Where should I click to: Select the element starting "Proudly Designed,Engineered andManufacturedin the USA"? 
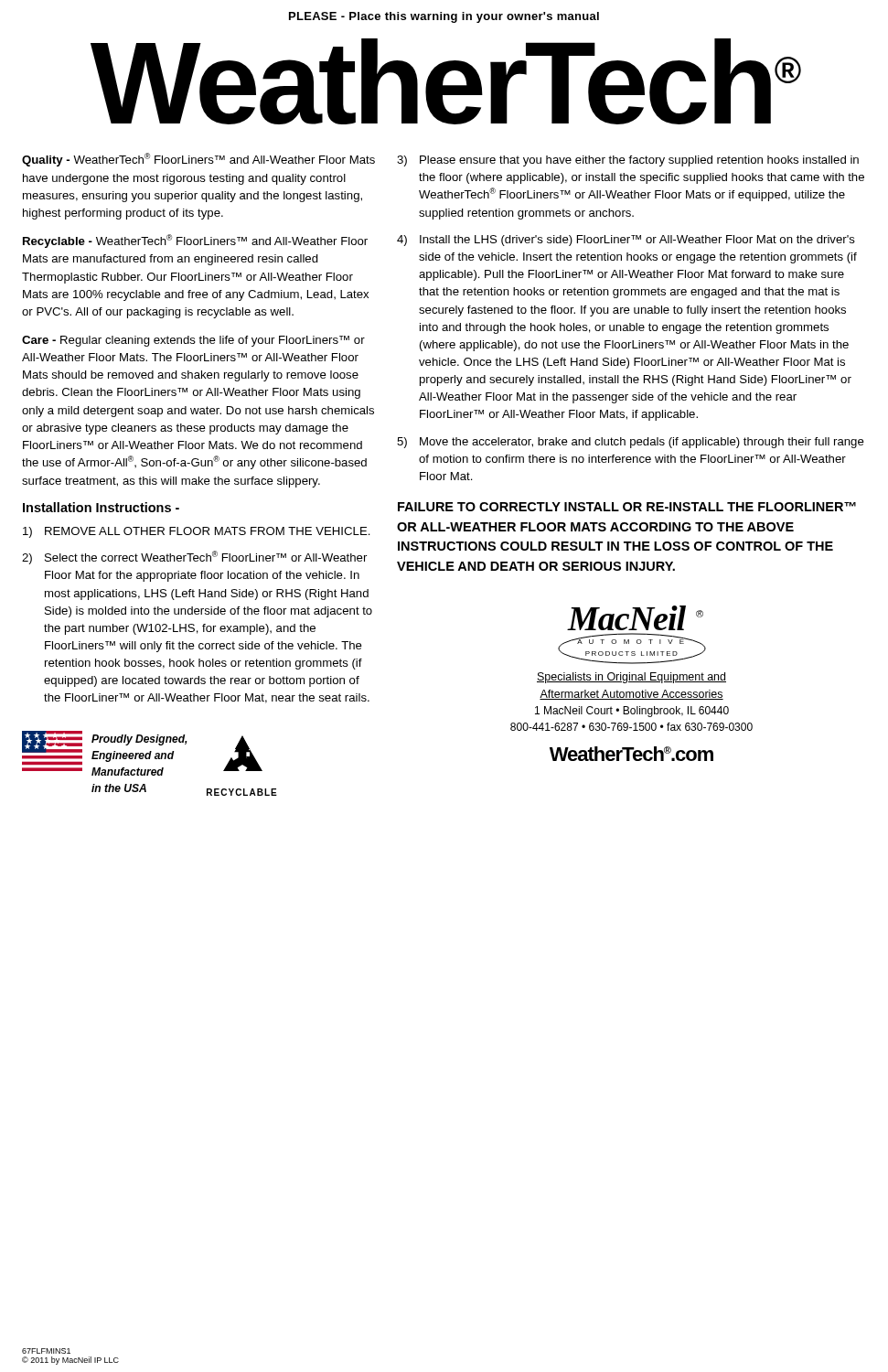click(140, 763)
